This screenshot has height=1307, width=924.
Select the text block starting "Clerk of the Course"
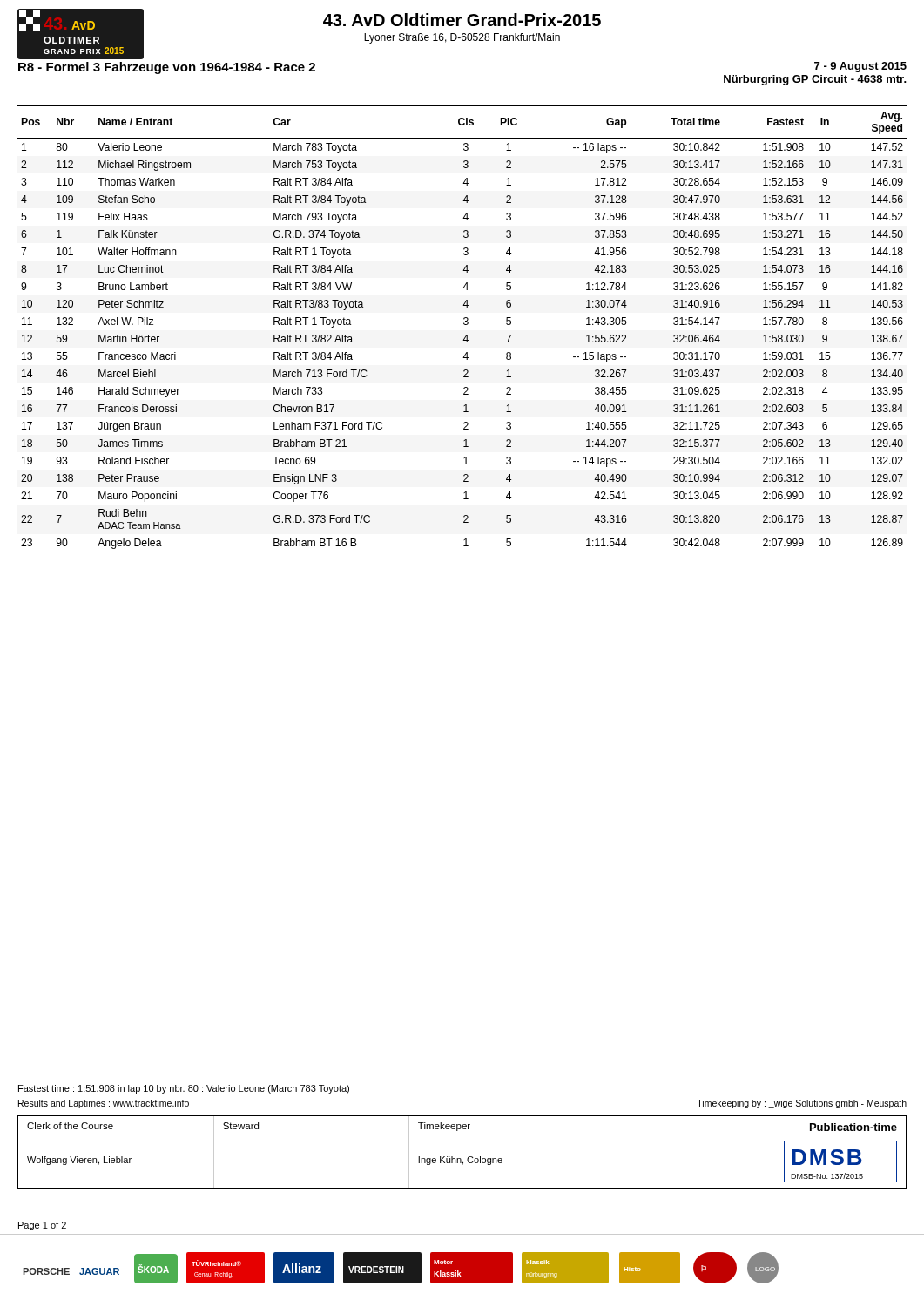pyautogui.click(x=70, y=1126)
